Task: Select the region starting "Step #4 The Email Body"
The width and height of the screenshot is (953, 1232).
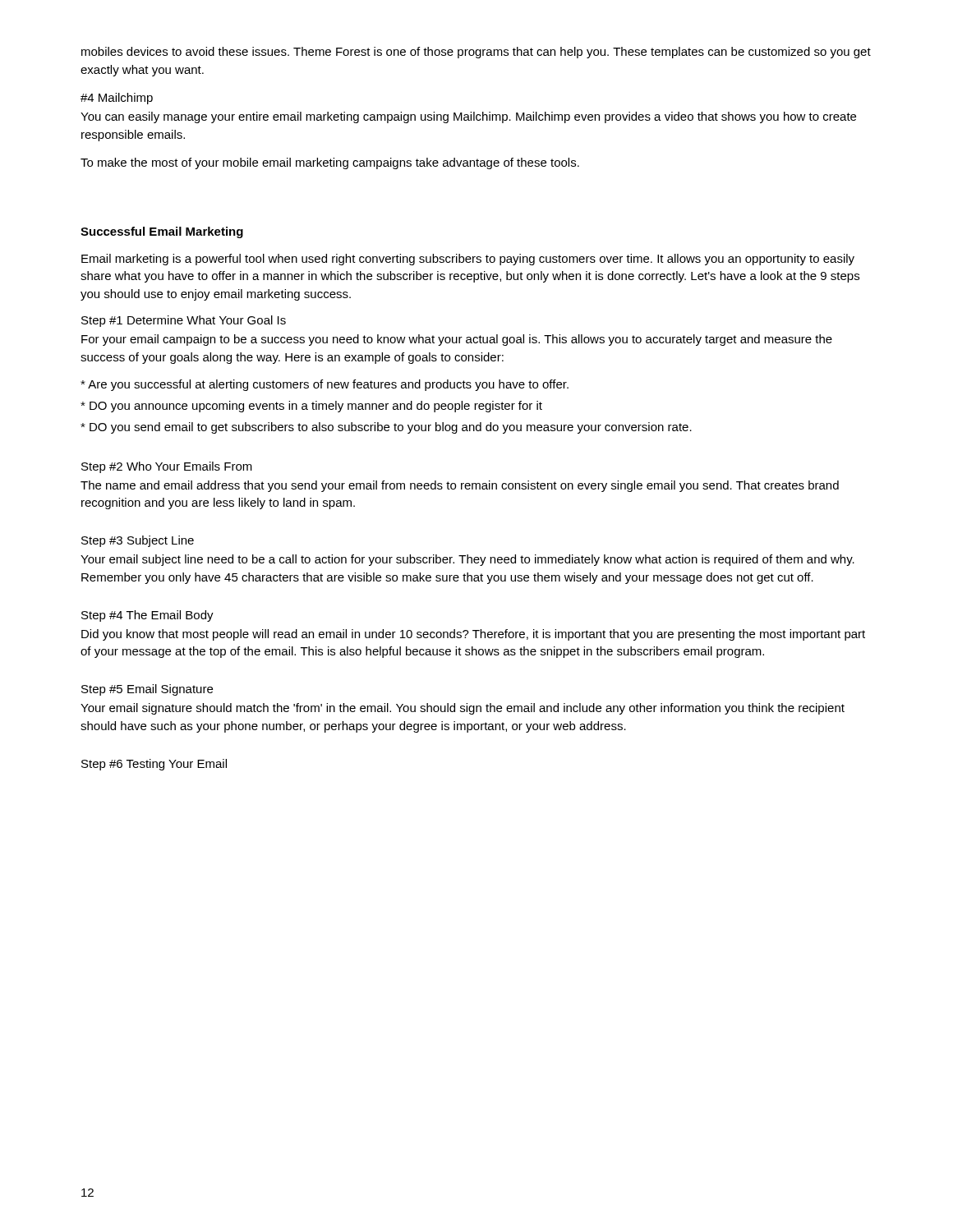Action: coord(147,614)
